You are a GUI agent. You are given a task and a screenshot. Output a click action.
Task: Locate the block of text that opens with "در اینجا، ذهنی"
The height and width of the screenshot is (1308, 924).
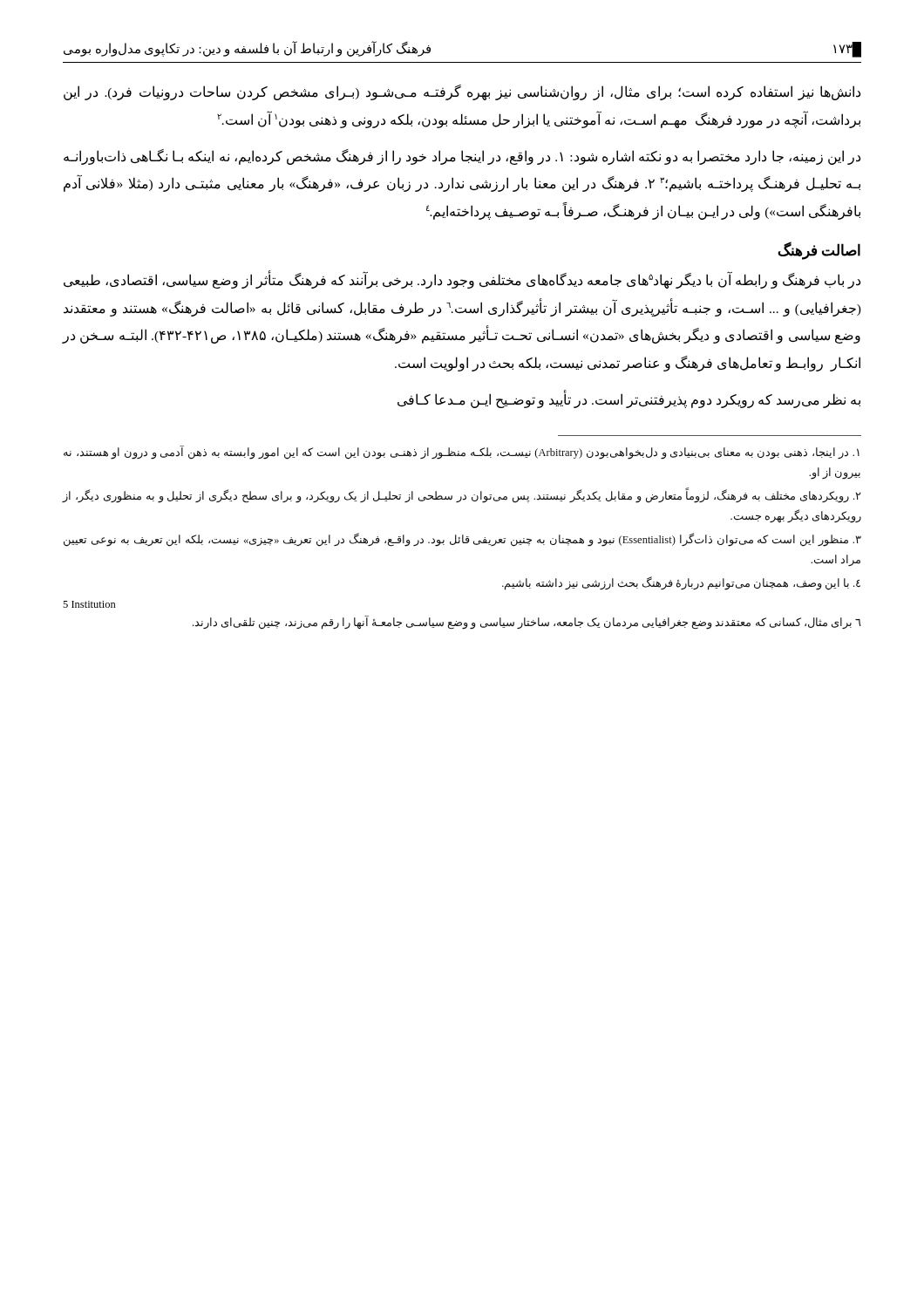(x=462, y=462)
